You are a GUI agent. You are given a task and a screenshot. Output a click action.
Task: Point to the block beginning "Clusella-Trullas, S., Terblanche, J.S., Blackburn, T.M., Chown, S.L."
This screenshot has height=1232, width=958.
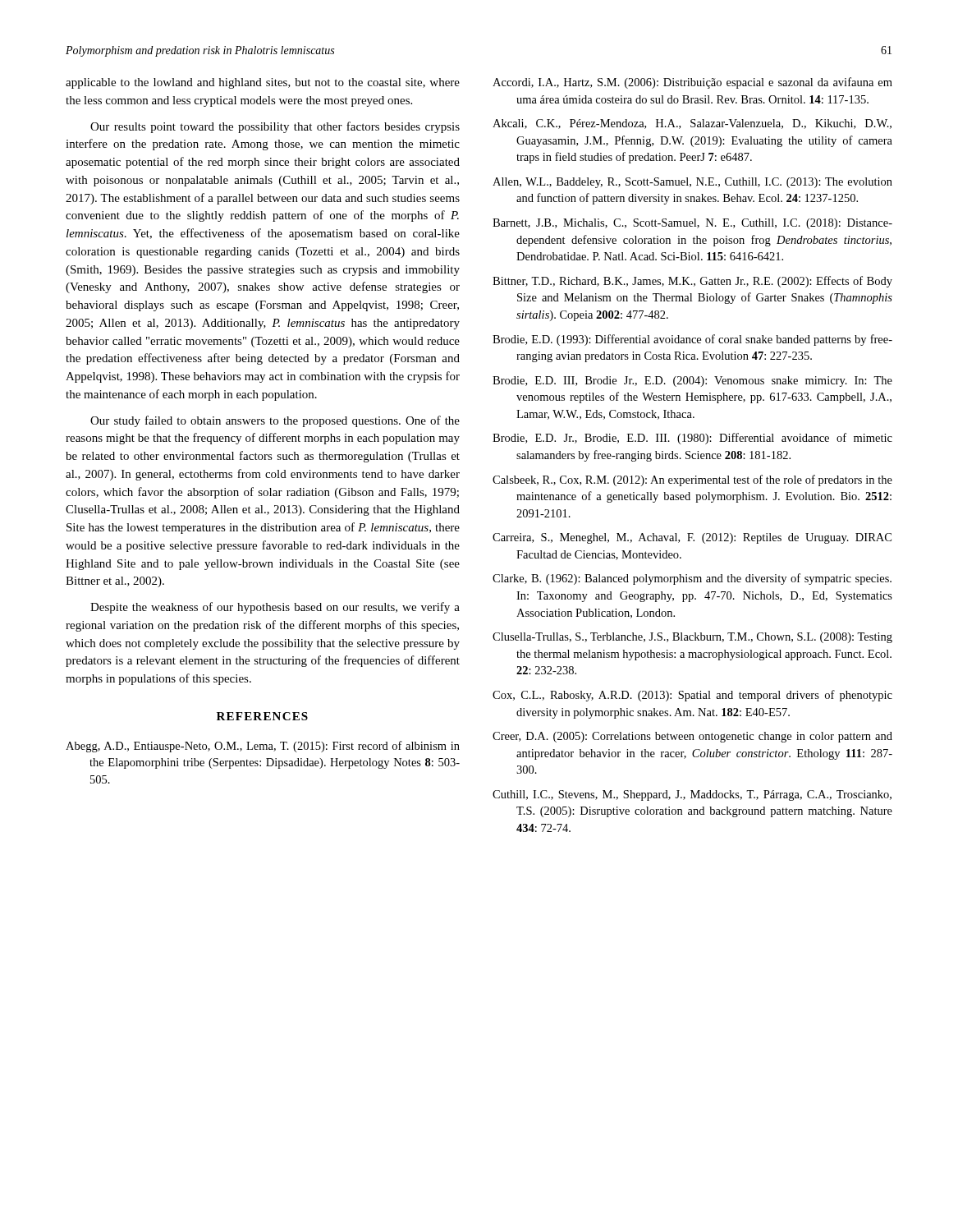pos(692,654)
